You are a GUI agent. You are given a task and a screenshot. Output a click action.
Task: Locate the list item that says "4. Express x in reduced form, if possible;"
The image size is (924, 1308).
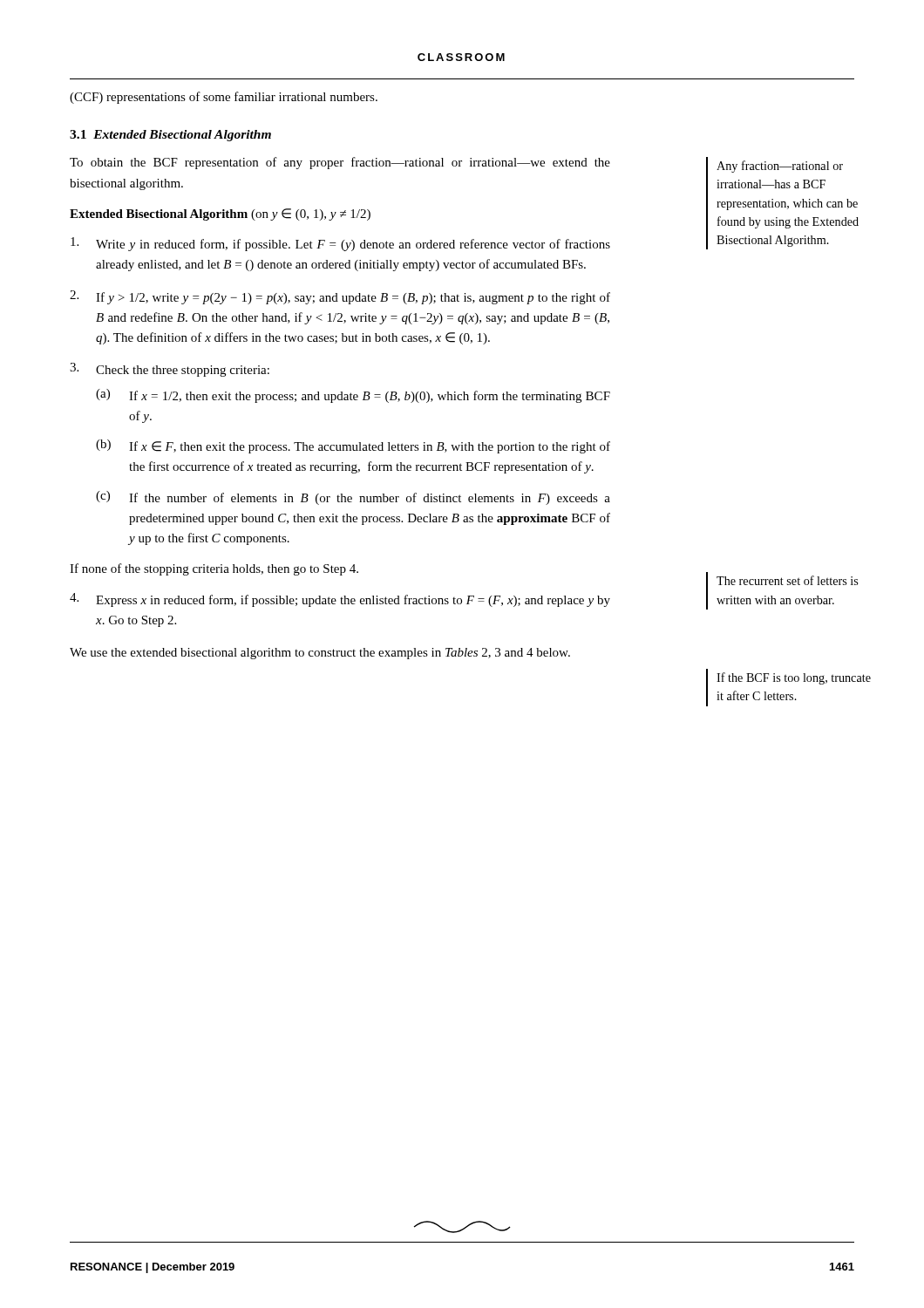pyautogui.click(x=340, y=610)
